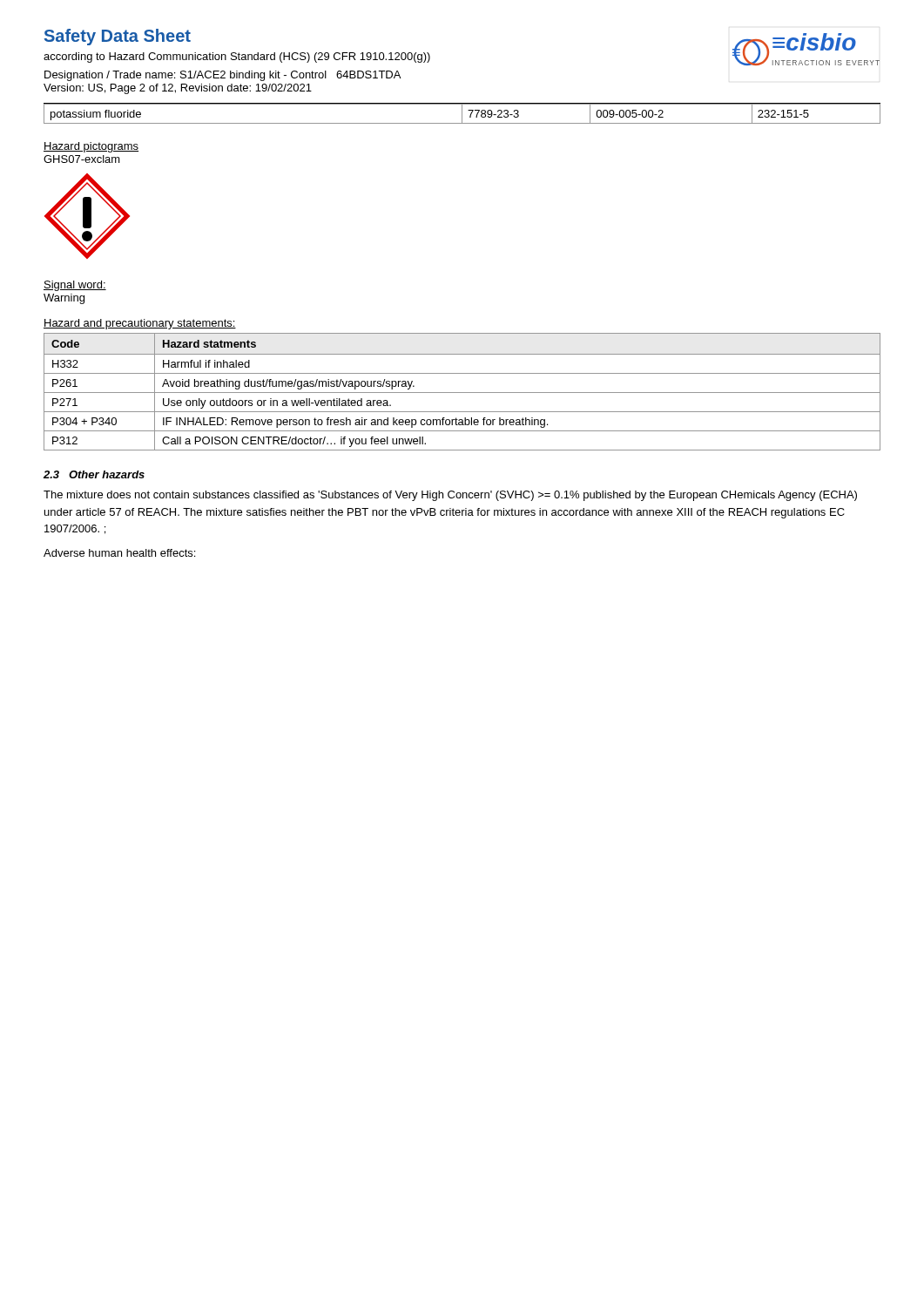The image size is (924, 1307).
Task: Find the logo
Action: tap(804, 54)
